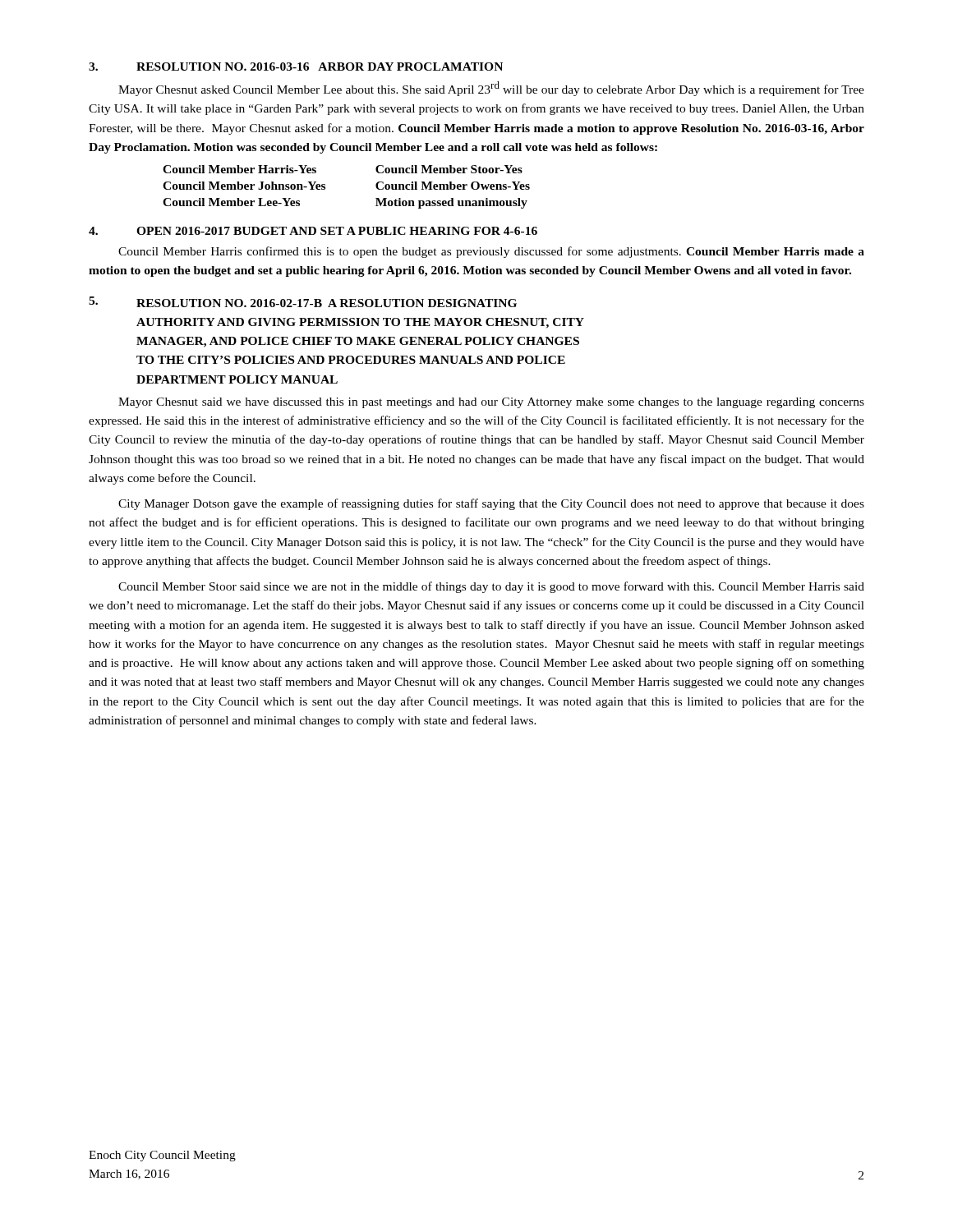Locate the text block that says "Council Member Stoor said"
This screenshot has height=1232, width=953.
click(x=476, y=653)
